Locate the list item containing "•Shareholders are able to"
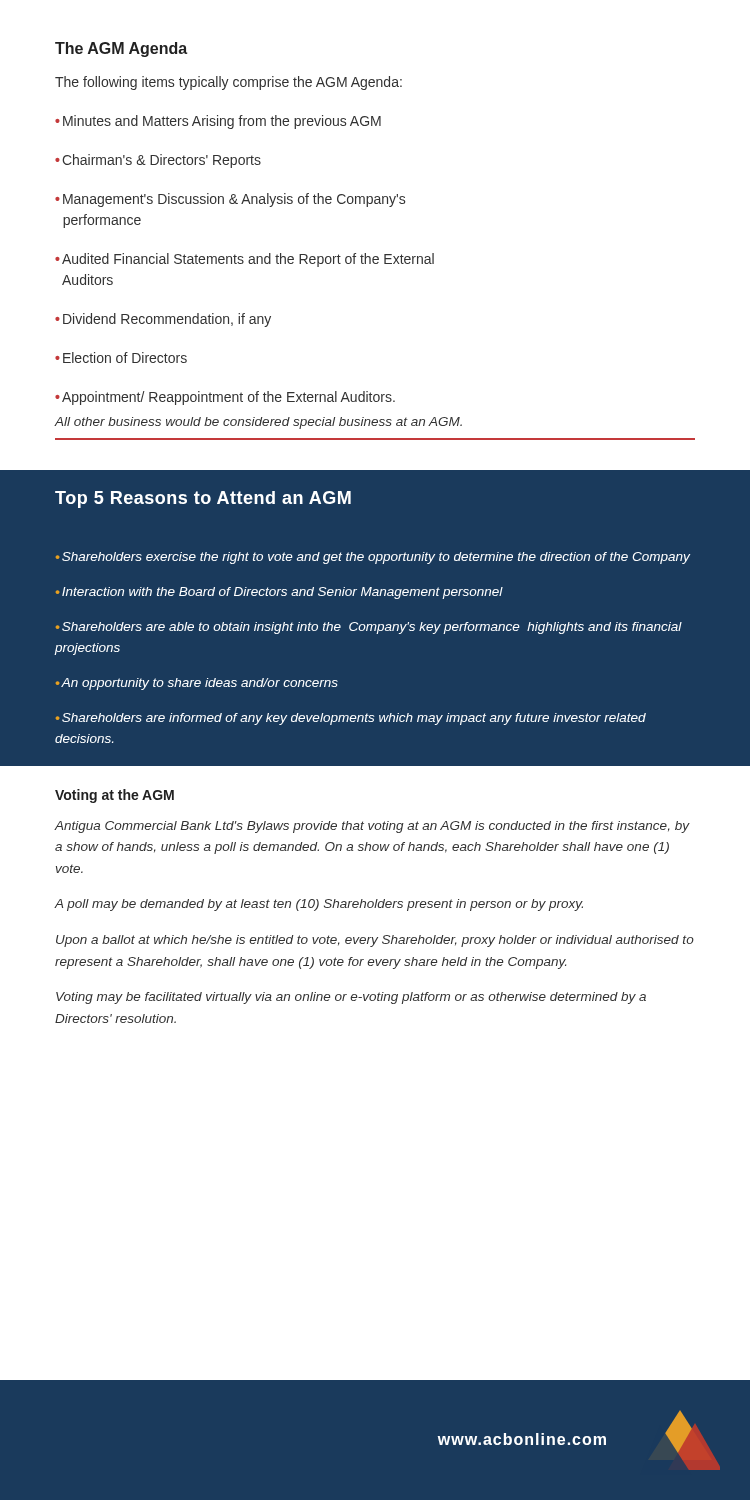750x1500 pixels. 368,637
